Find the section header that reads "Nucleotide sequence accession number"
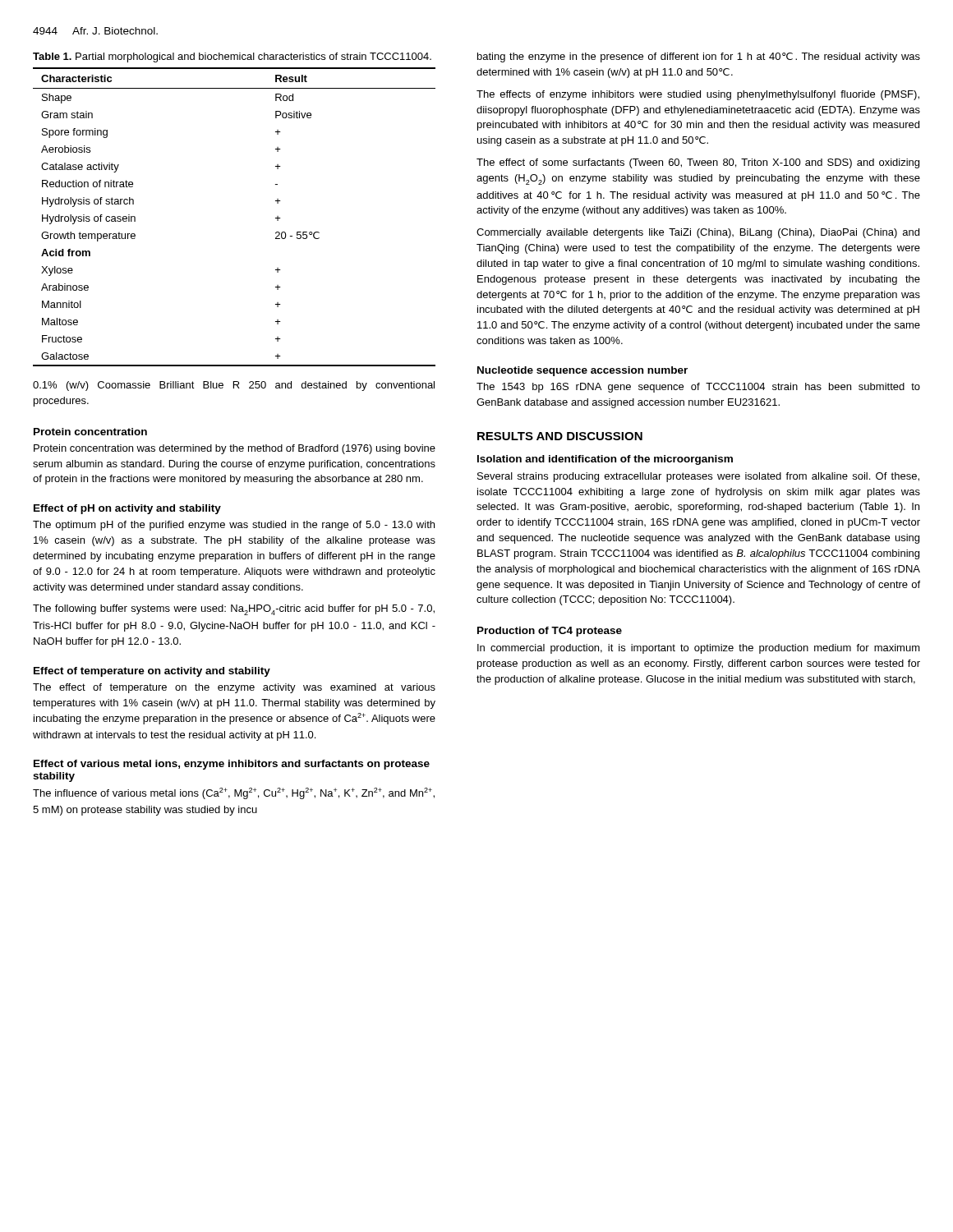The image size is (953, 1232). pos(582,370)
